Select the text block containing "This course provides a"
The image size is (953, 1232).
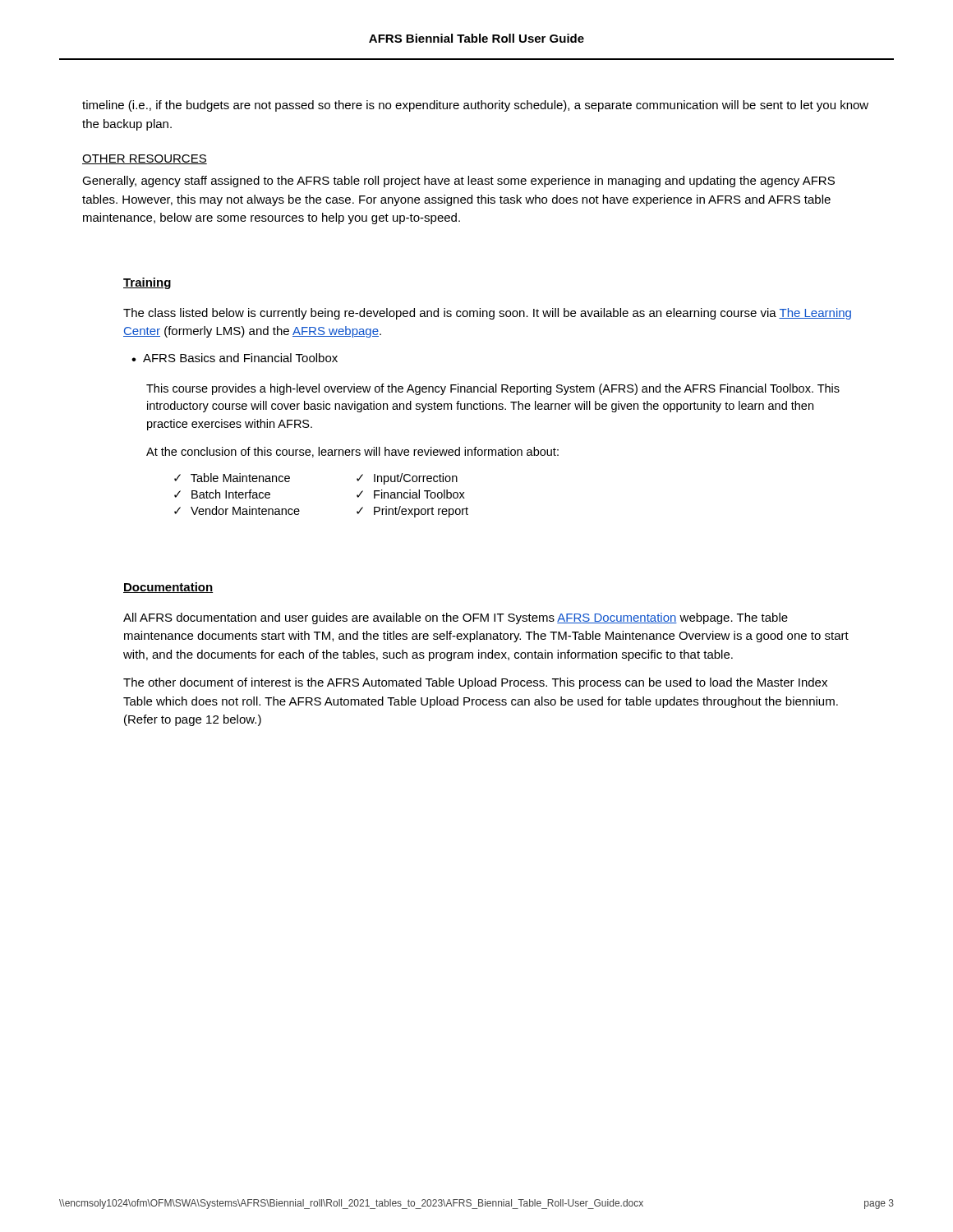(x=493, y=406)
